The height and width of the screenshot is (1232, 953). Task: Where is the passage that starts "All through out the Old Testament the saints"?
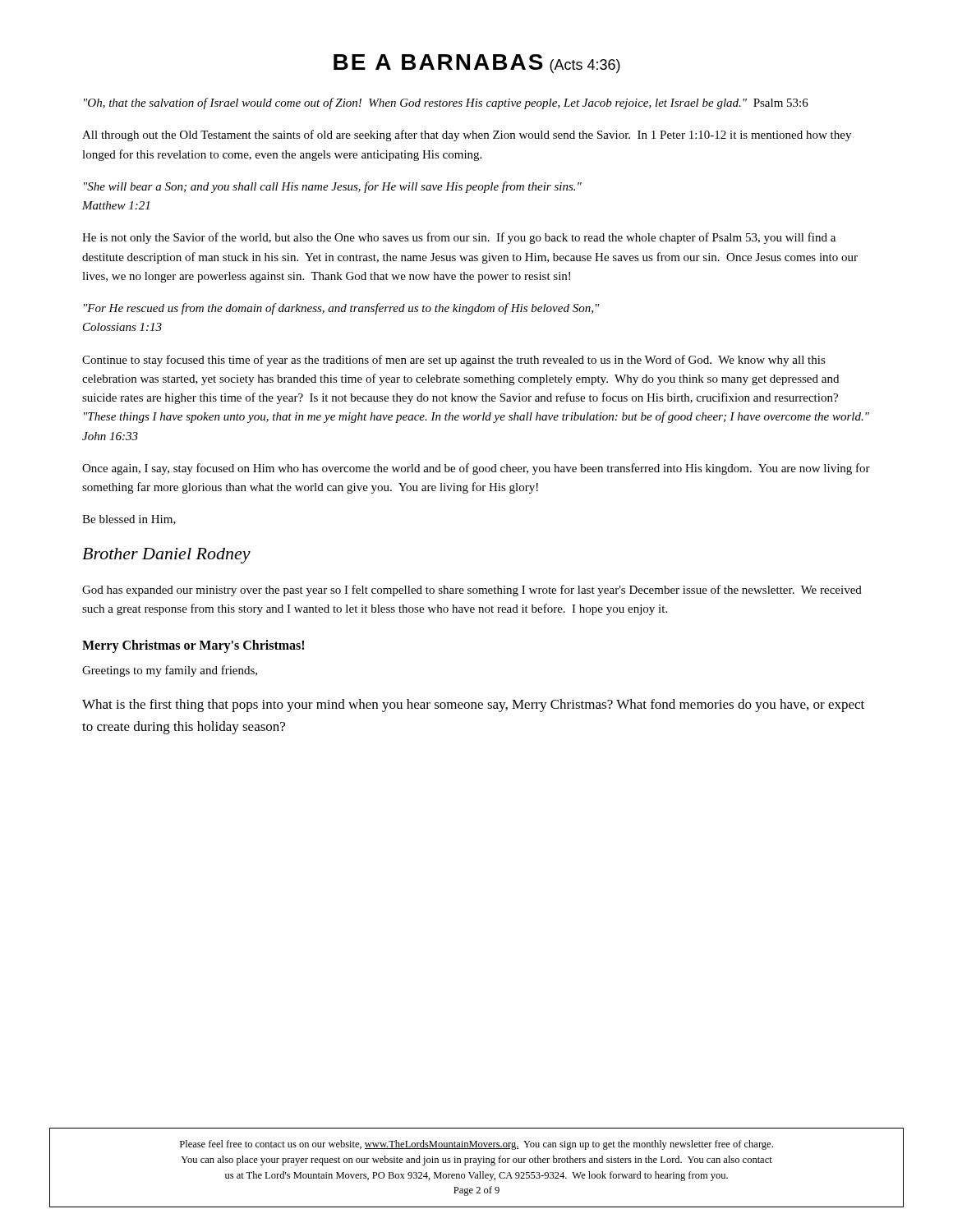pyautogui.click(x=467, y=144)
